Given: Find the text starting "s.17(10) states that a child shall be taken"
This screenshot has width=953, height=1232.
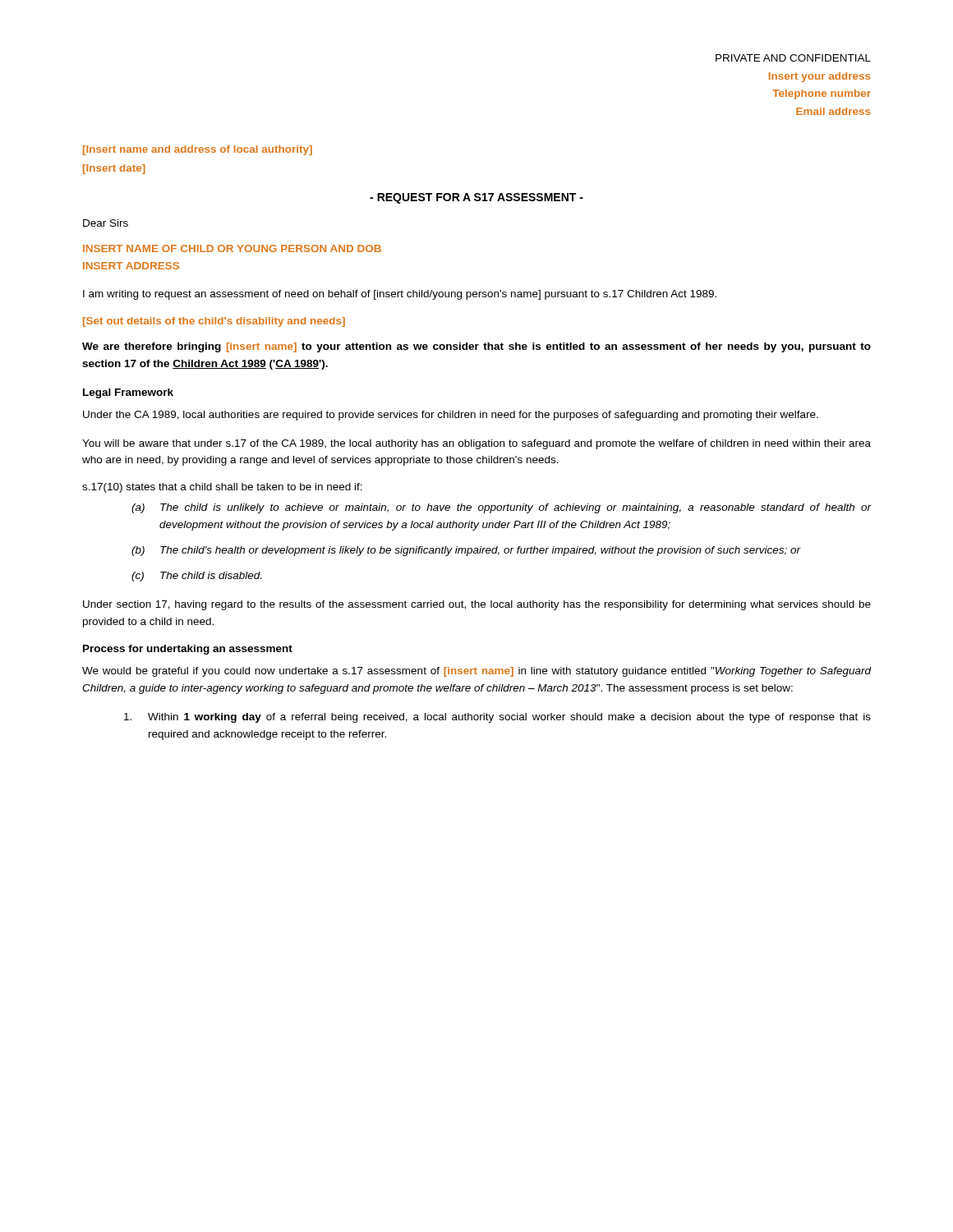Looking at the screenshot, I should [222, 487].
